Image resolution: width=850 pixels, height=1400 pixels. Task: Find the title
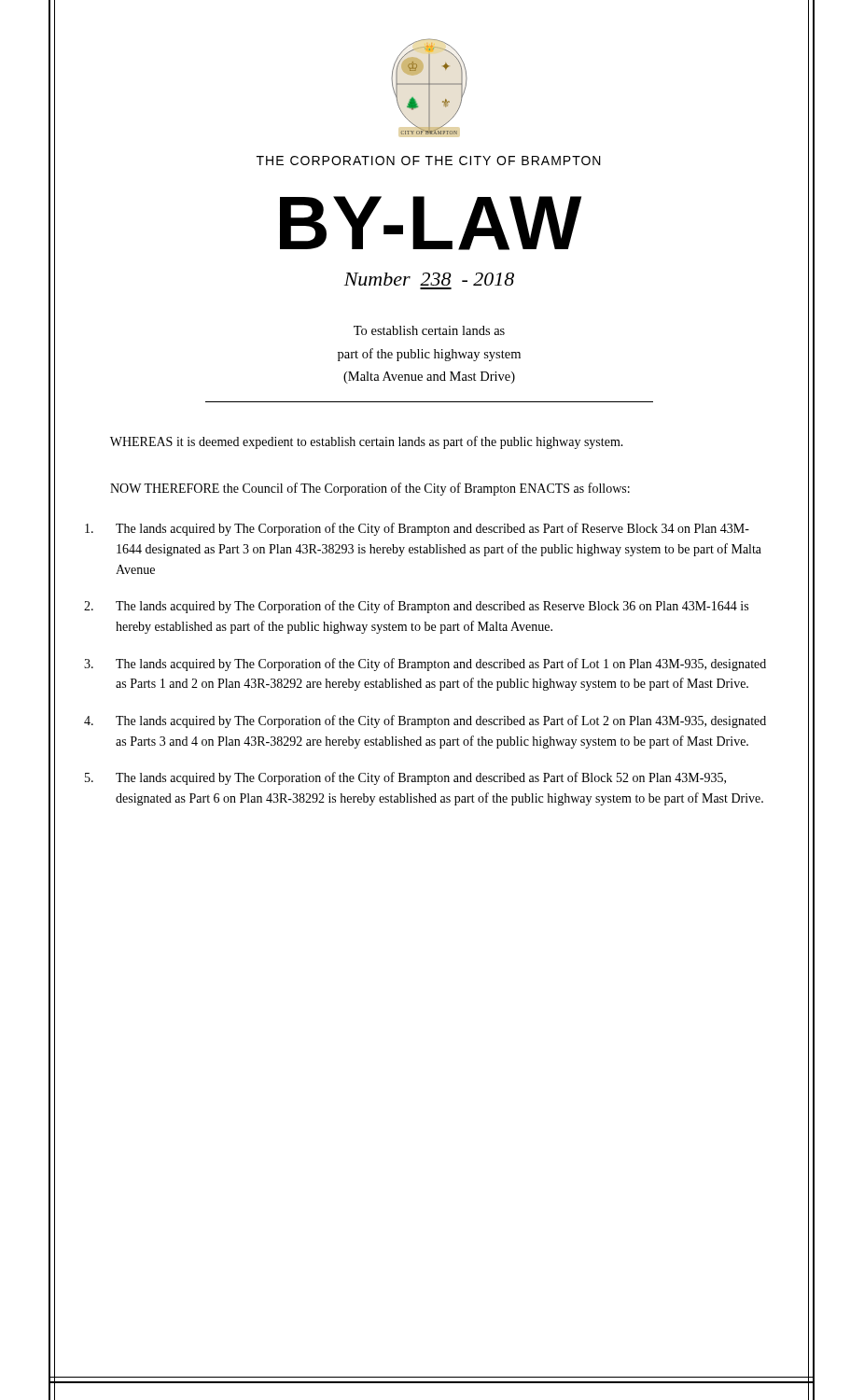click(429, 223)
